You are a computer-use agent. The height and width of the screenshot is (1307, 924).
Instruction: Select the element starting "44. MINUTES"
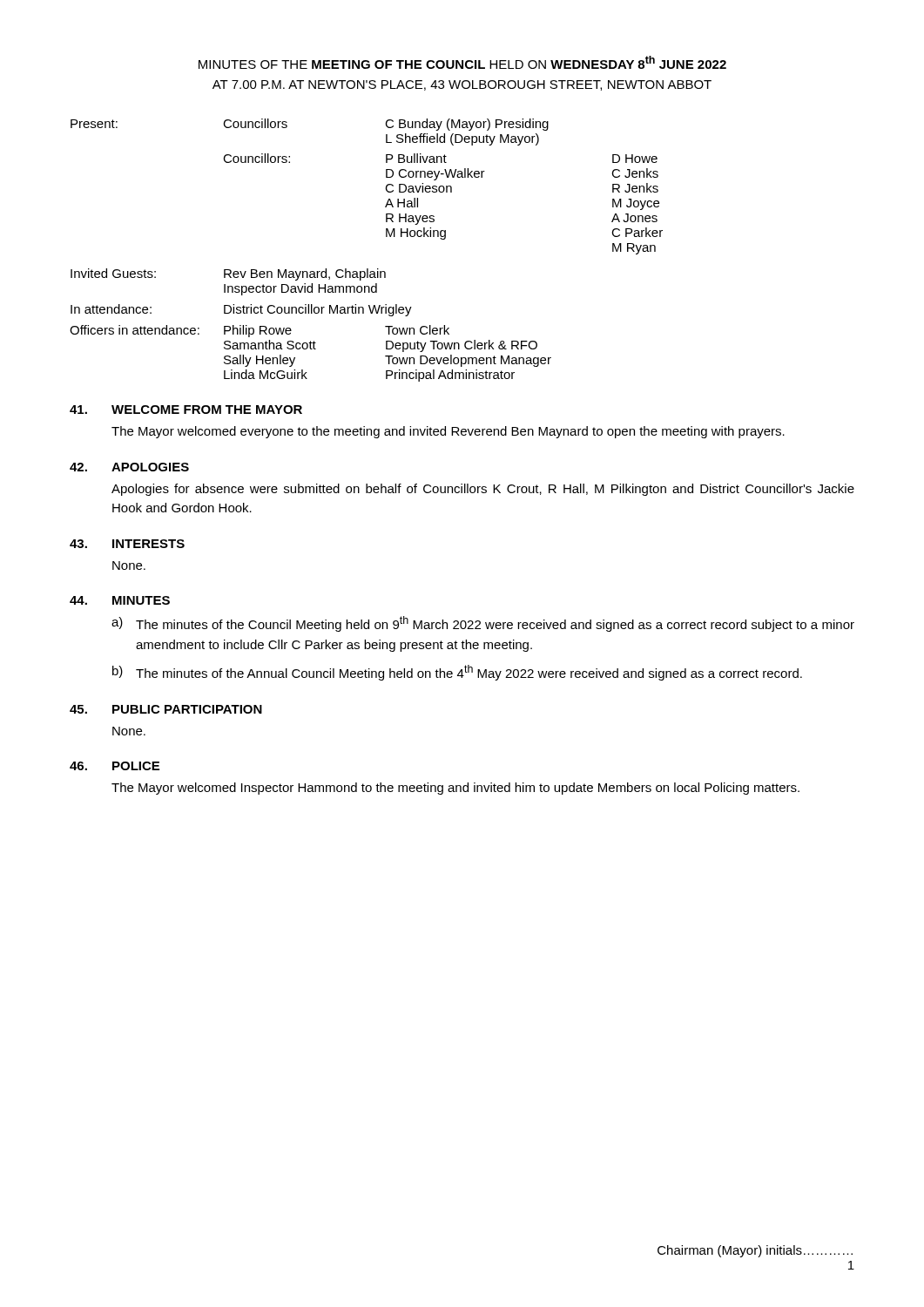(x=120, y=600)
